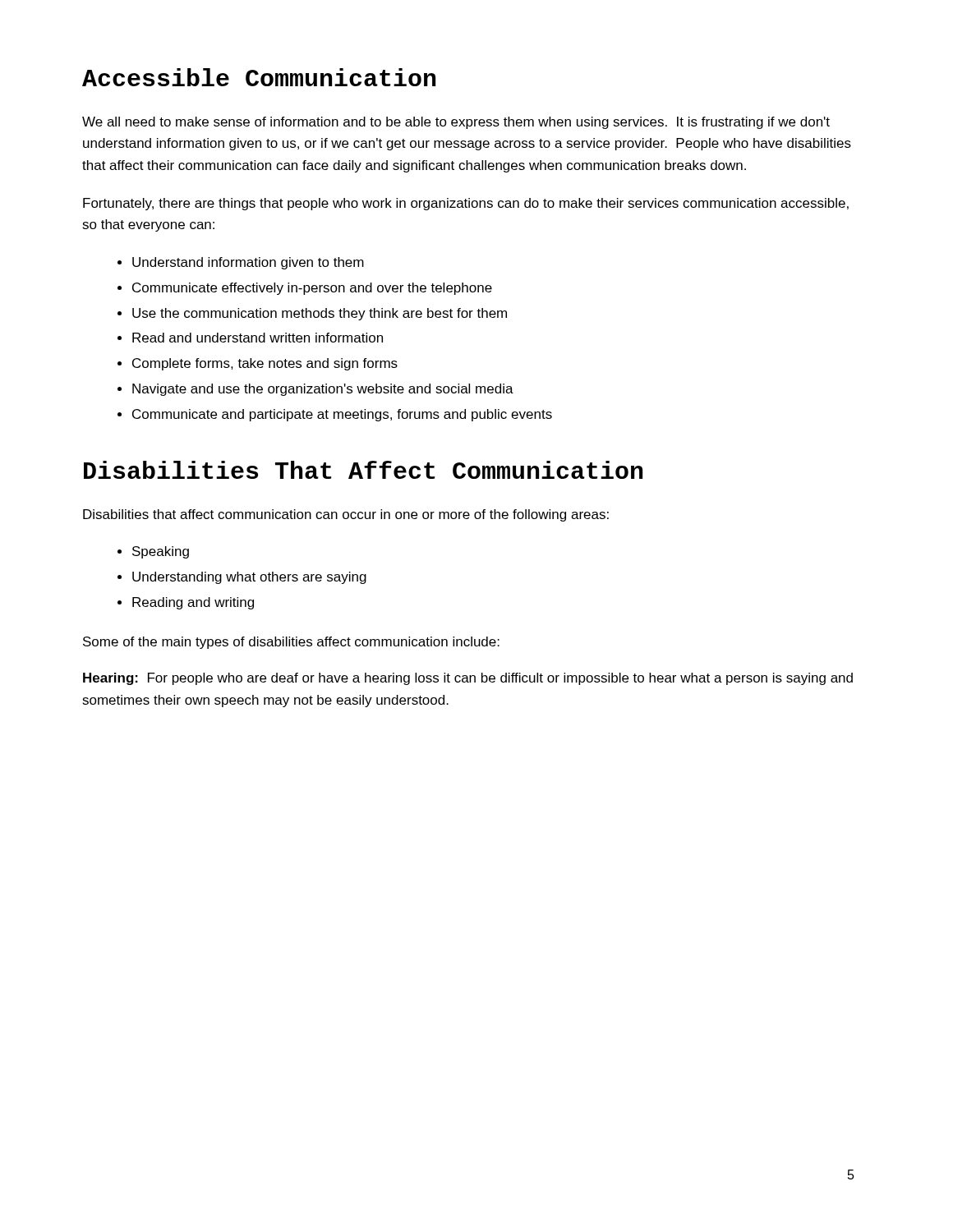Screen dimensions: 1232x953
Task: Find "Understand information given to them" on this page
Action: click(248, 262)
